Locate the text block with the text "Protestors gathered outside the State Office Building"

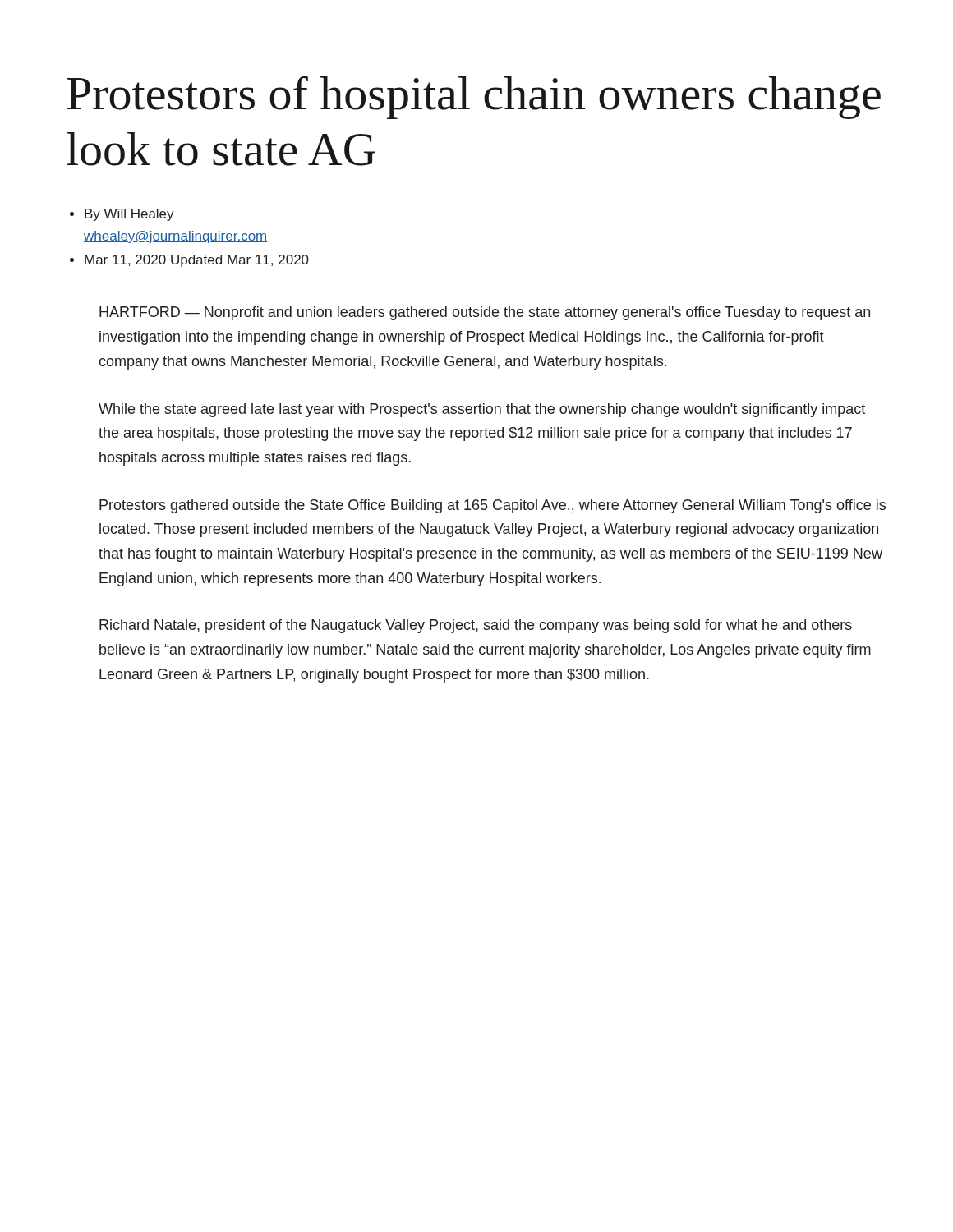click(492, 541)
